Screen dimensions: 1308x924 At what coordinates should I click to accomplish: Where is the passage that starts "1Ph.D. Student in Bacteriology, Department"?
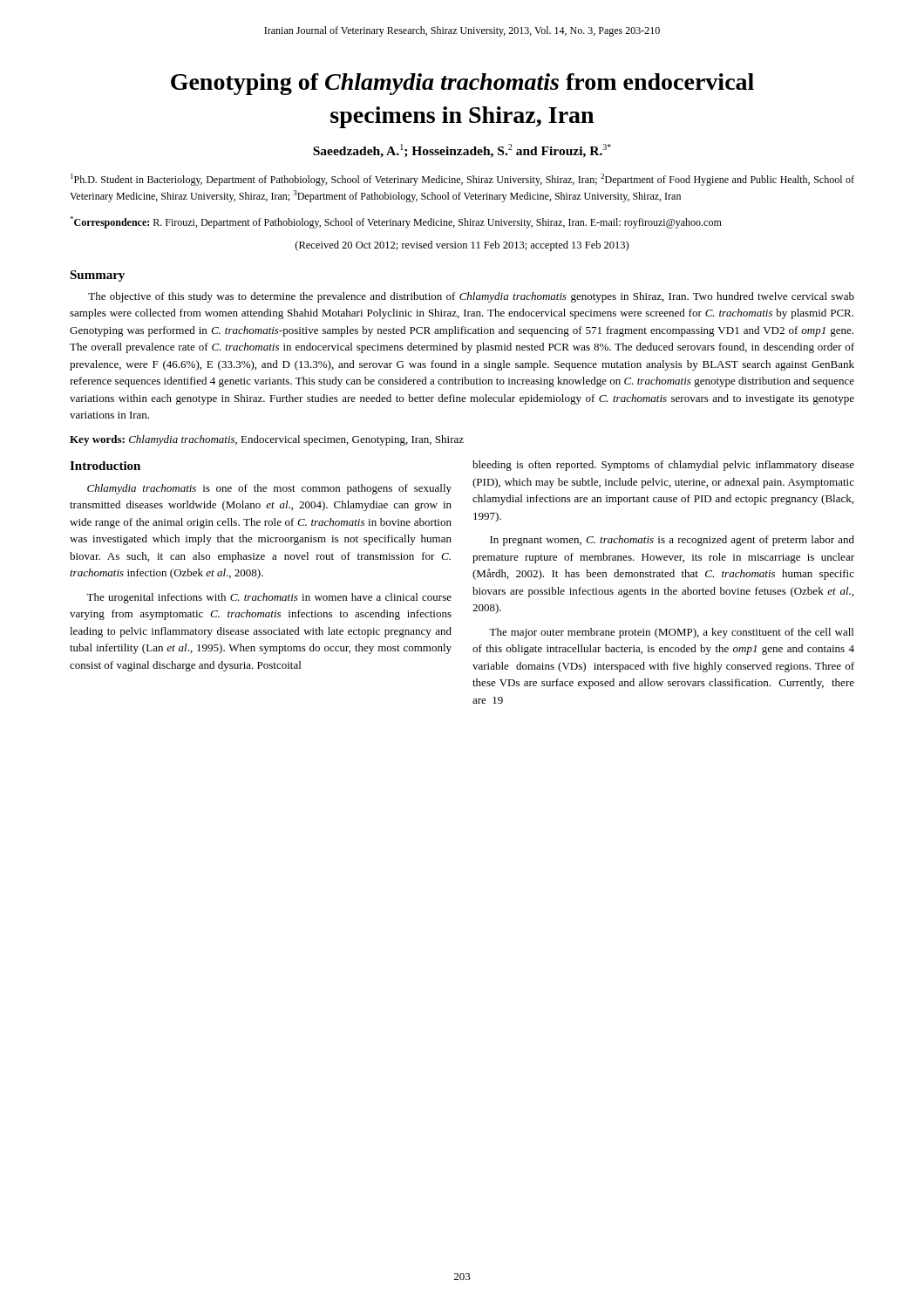pyautogui.click(x=462, y=187)
